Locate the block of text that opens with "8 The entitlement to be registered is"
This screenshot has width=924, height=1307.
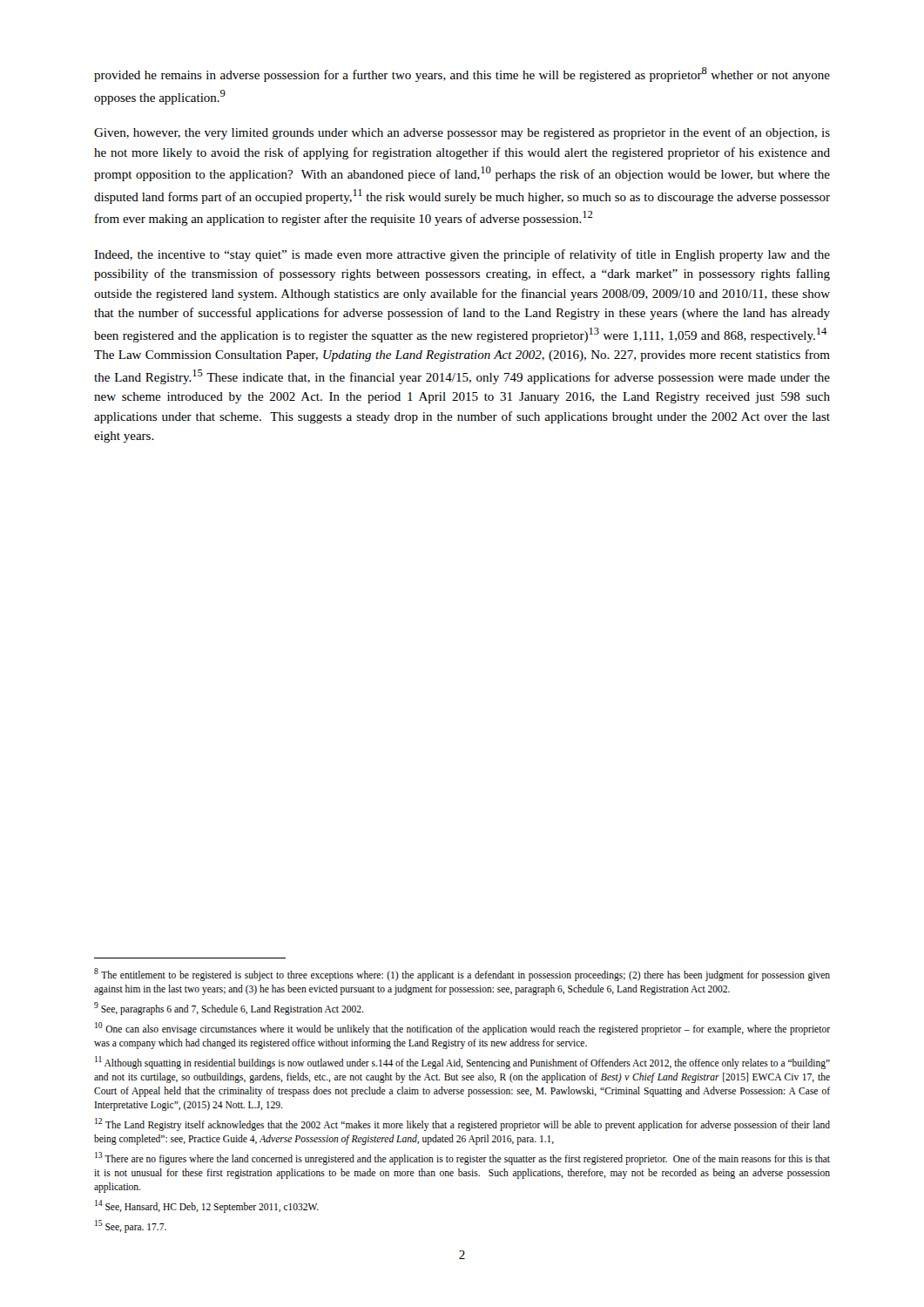(x=462, y=980)
